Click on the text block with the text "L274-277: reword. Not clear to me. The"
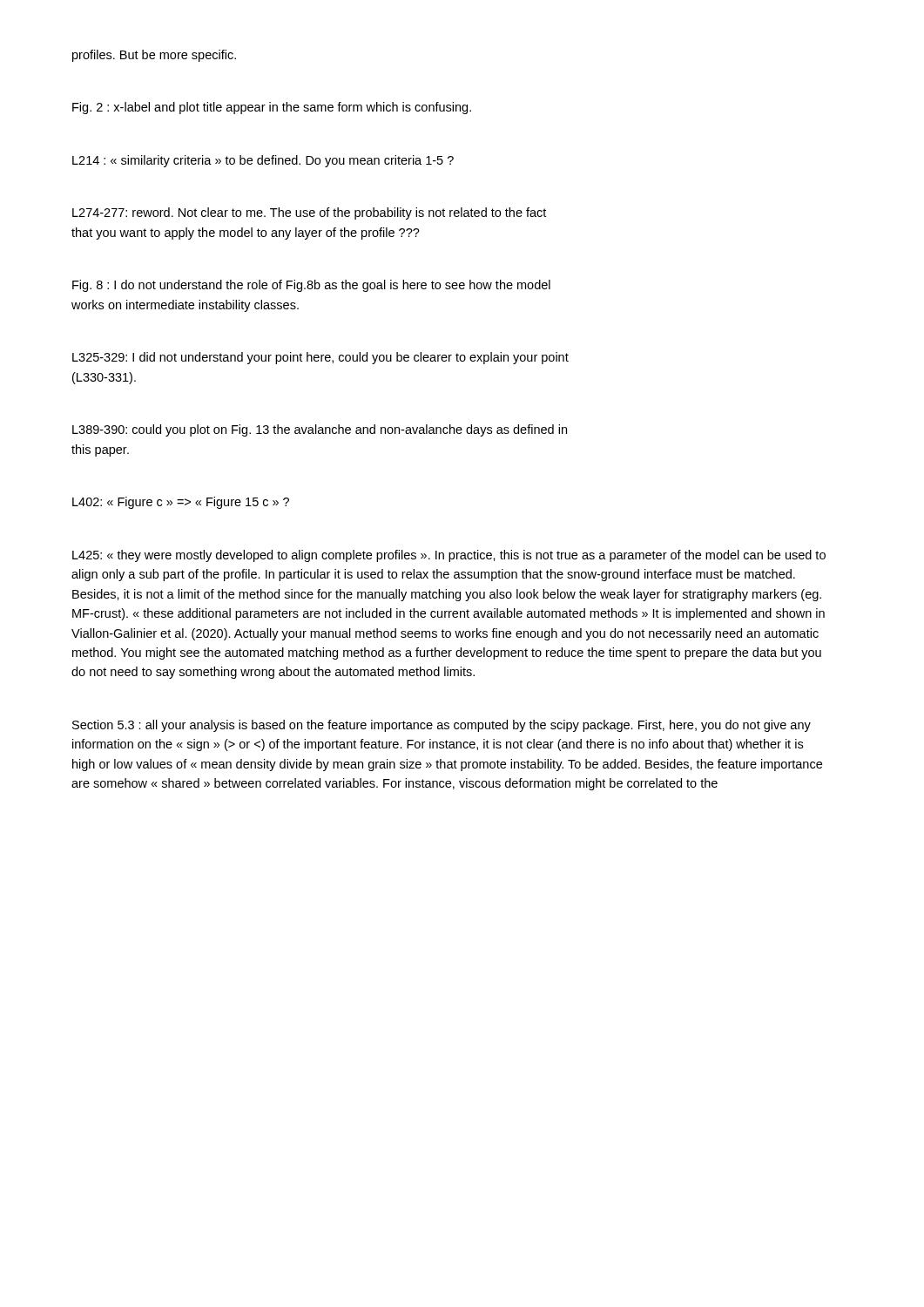The image size is (924, 1307). click(309, 223)
